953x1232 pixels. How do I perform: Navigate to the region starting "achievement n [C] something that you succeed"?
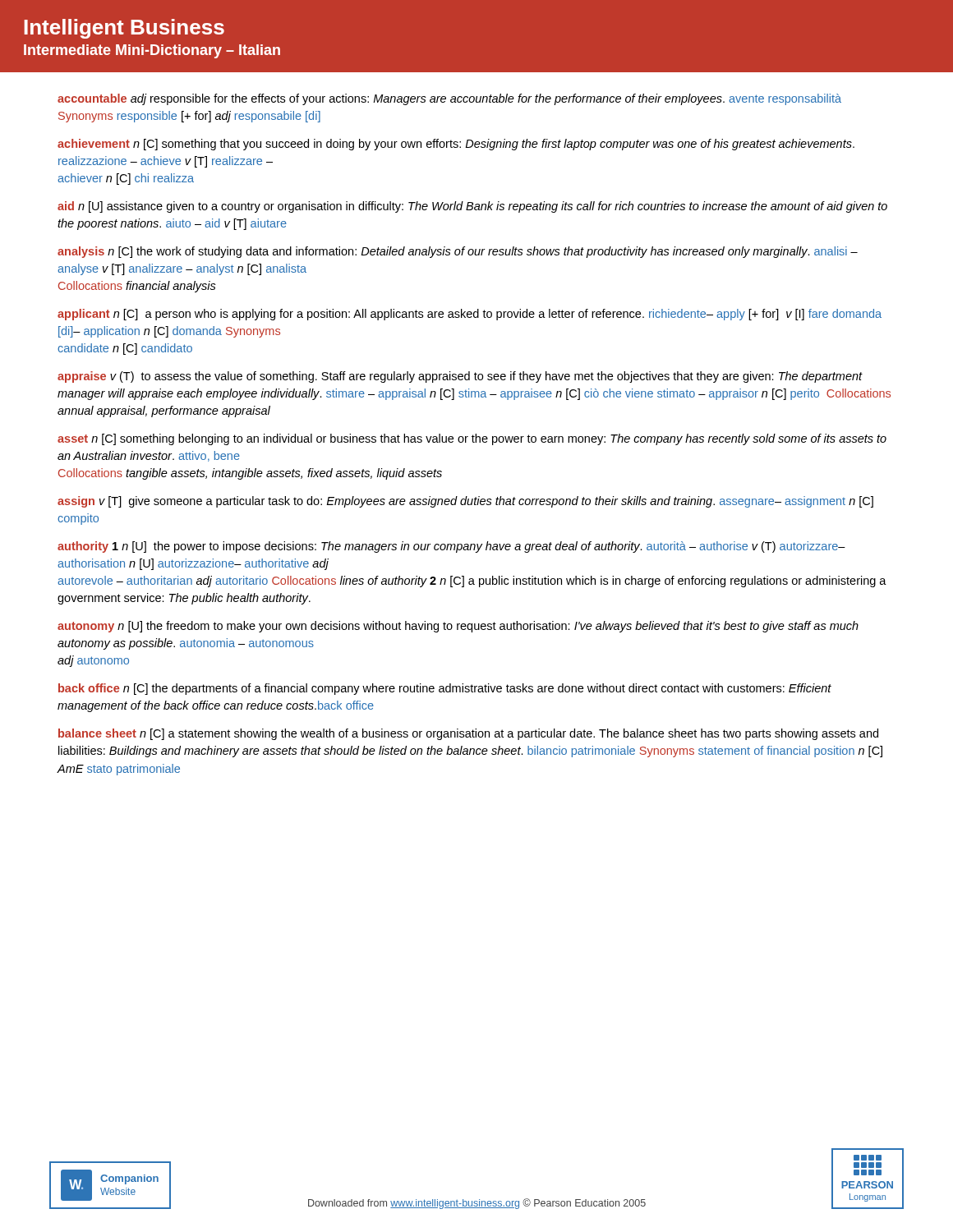tap(456, 145)
